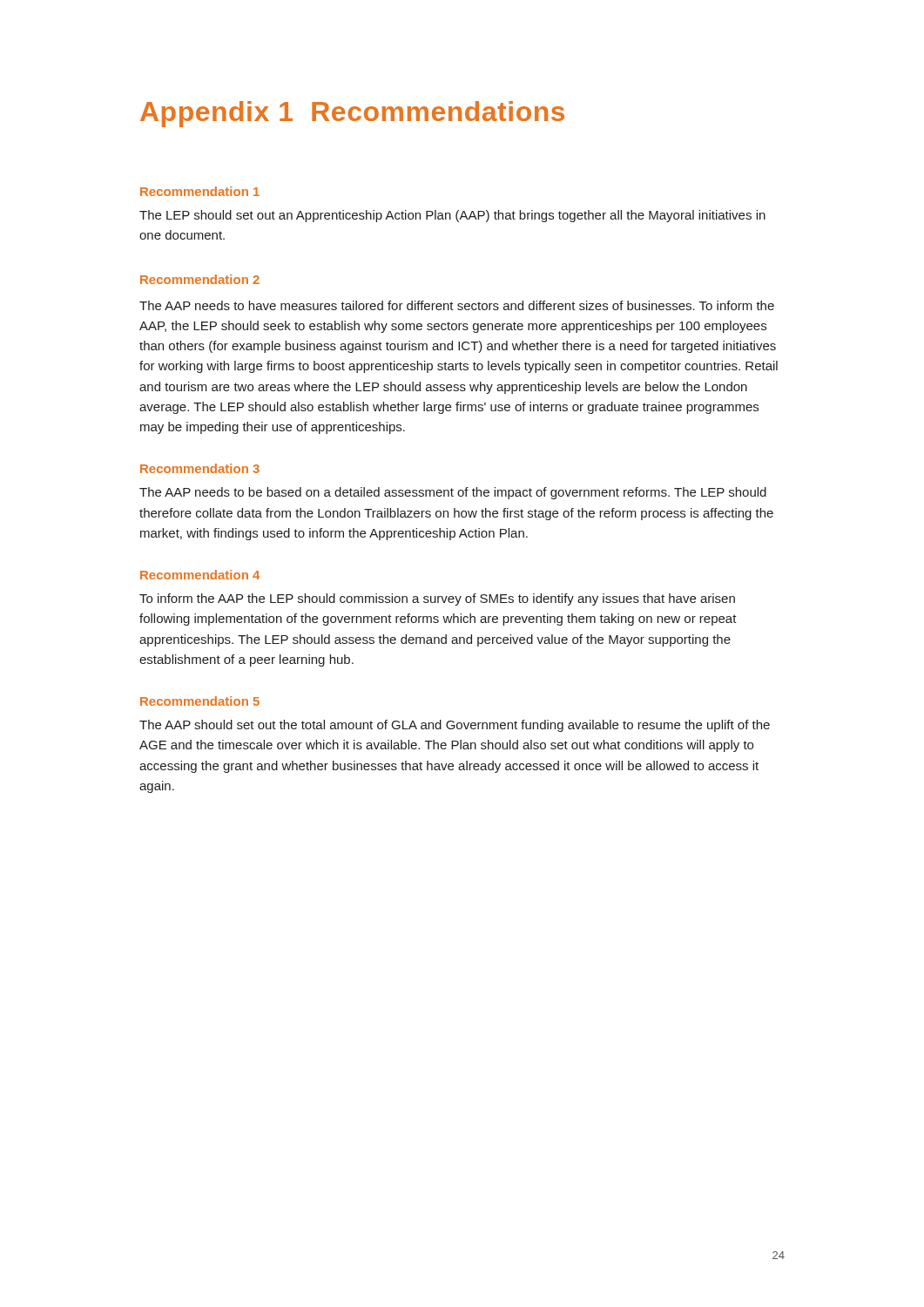This screenshot has width=924, height=1307.
Task: Find the text block starting "Recommendation 3"
Action: [200, 469]
